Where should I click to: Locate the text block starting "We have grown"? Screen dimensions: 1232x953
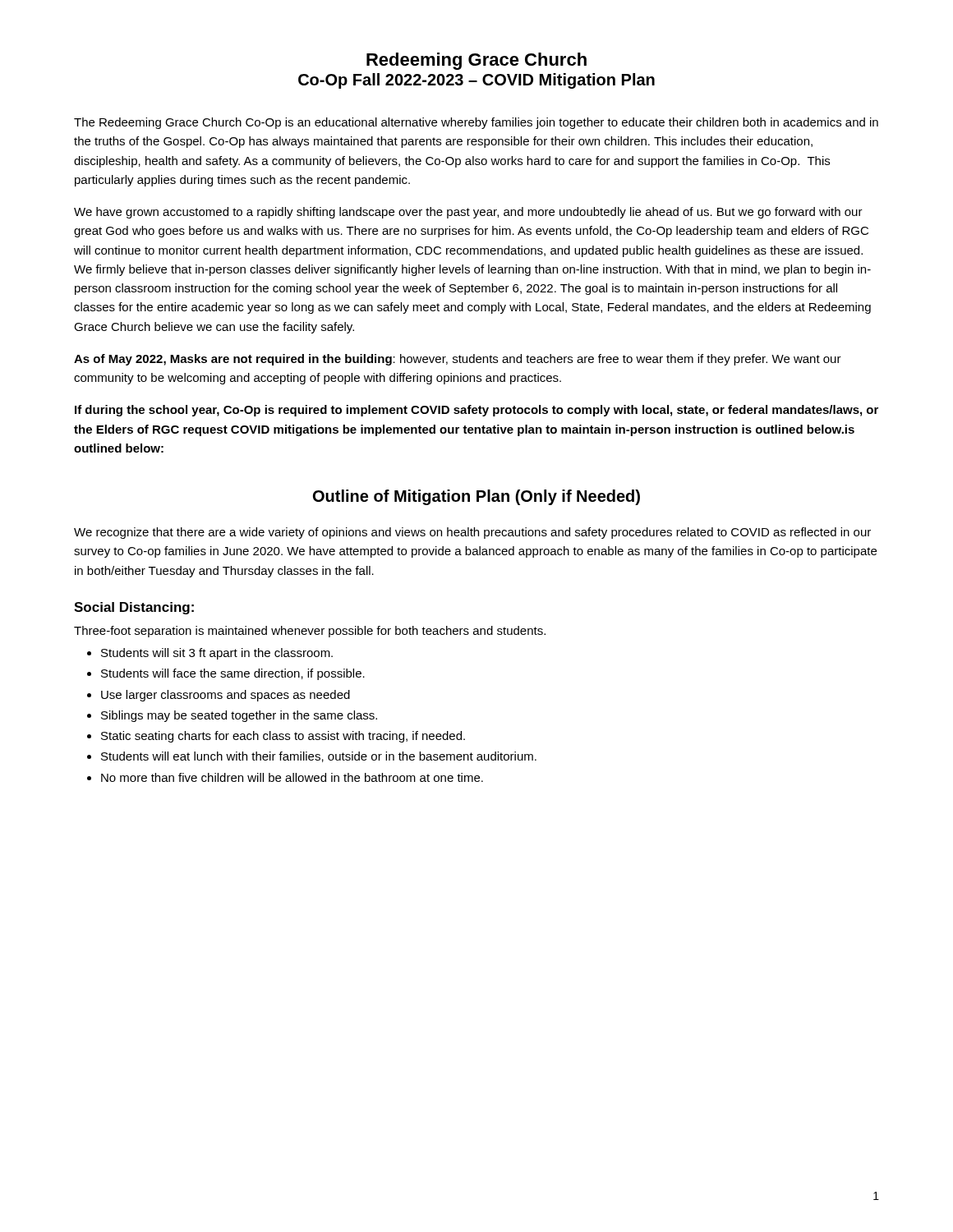click(x=473, y=269)
